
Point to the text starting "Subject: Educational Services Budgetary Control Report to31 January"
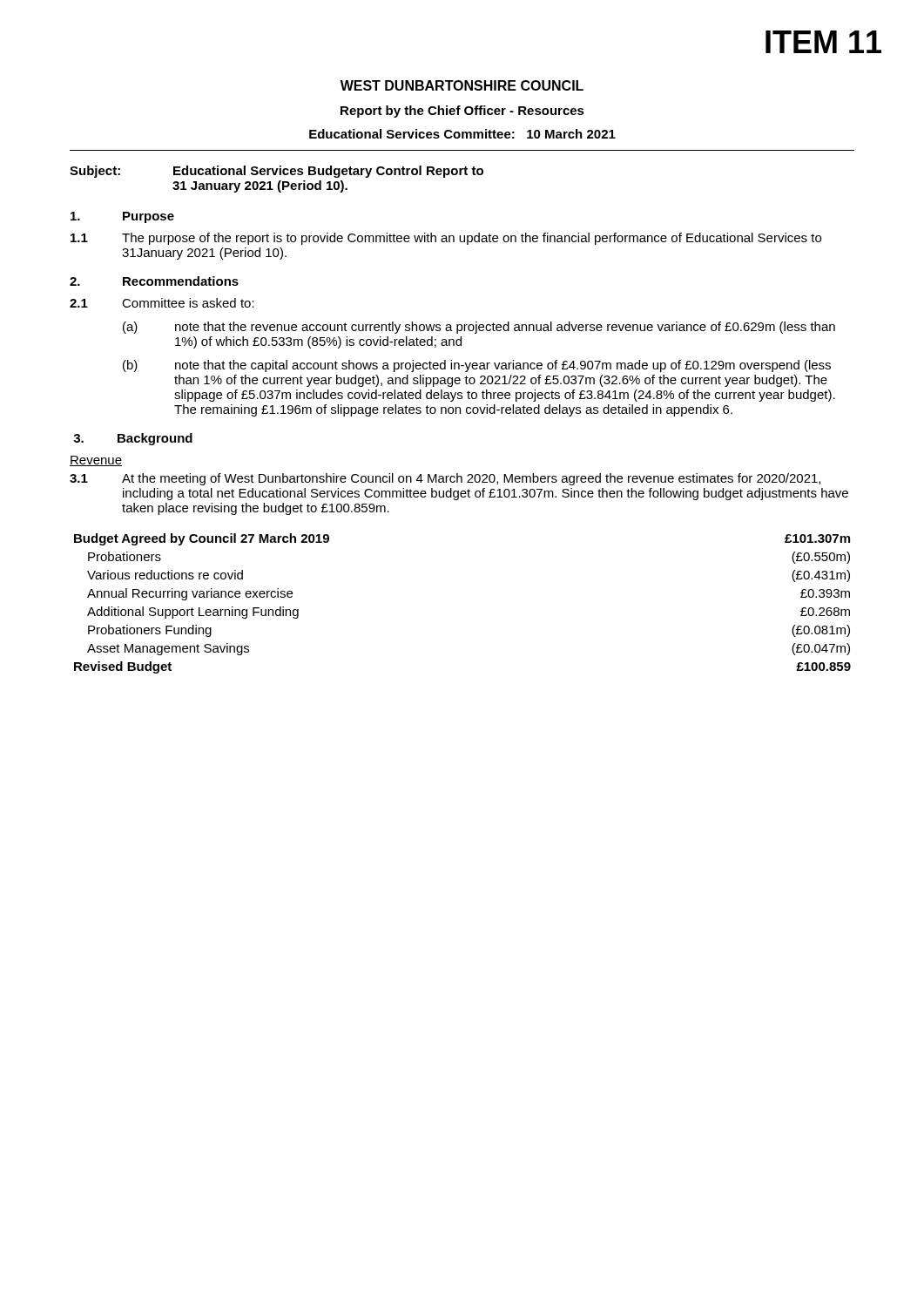(277, 178)
